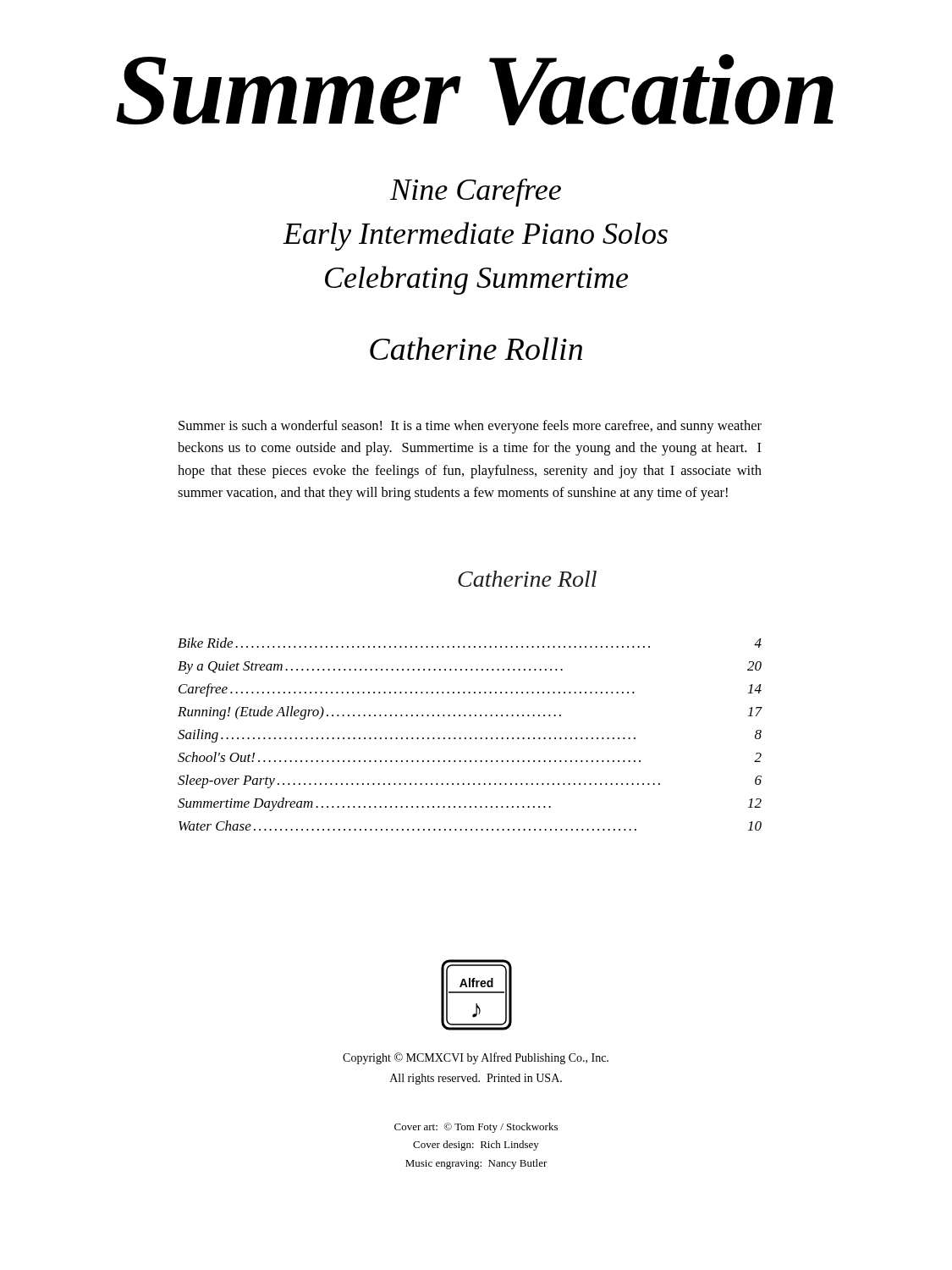Where does it say "Sleep-over Party"?
The image size is (952, 1270).
pyautogui.click(x=470, y=781)
